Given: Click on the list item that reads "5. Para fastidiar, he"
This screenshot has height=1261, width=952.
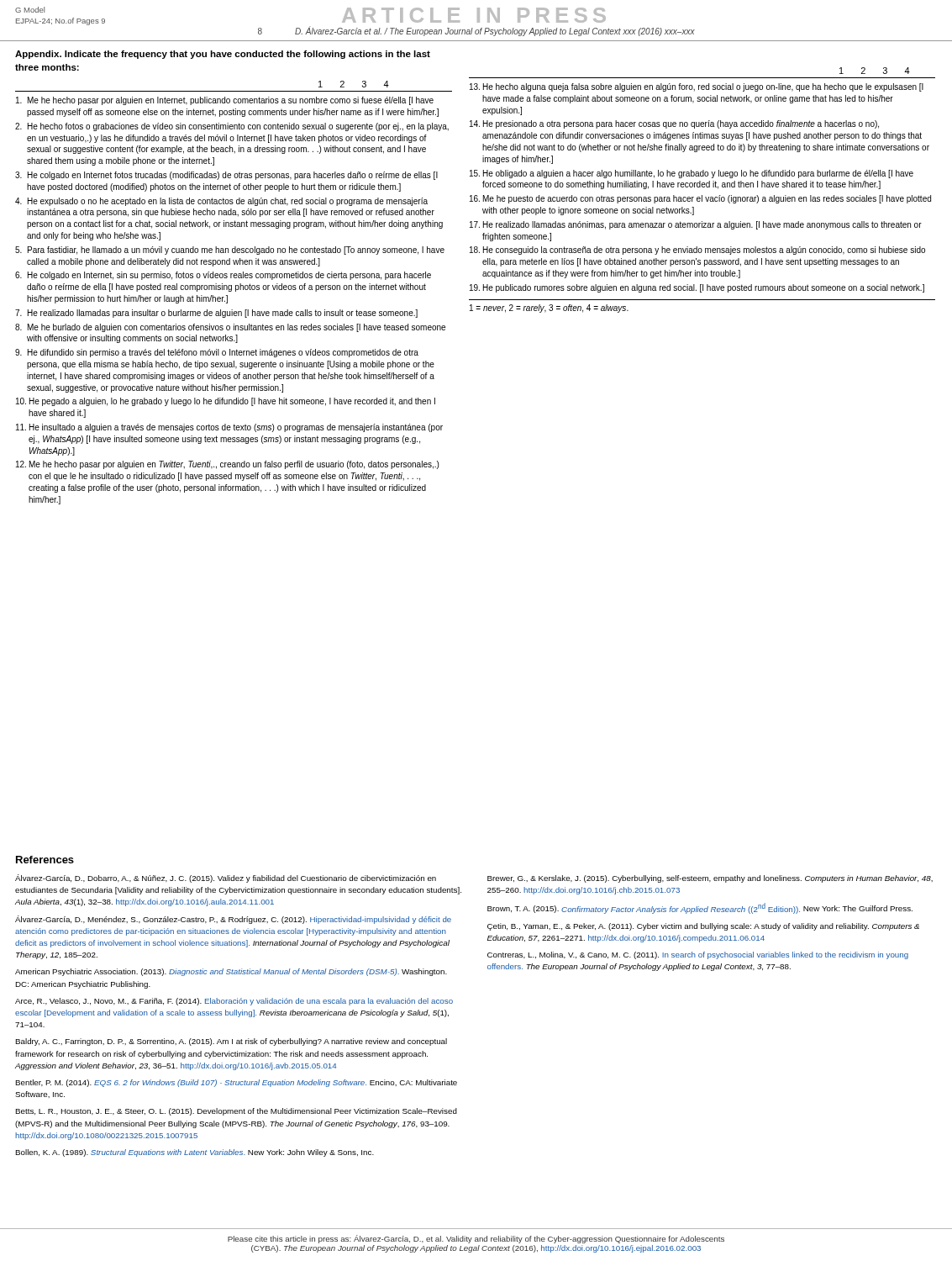Looking at the screenshot, I should [234, 256].
